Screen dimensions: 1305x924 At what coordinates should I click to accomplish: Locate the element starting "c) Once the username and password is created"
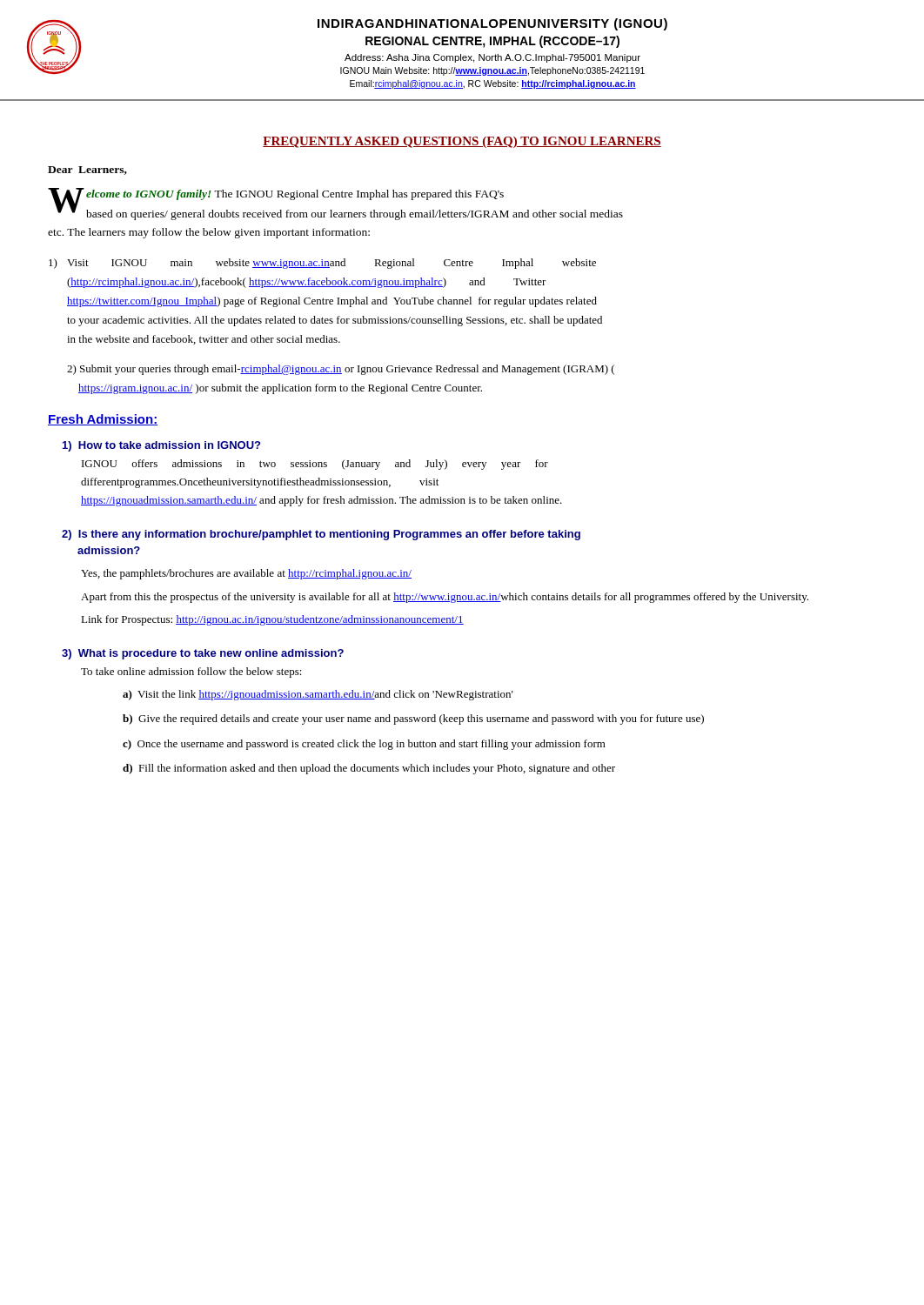click(499, 744)
